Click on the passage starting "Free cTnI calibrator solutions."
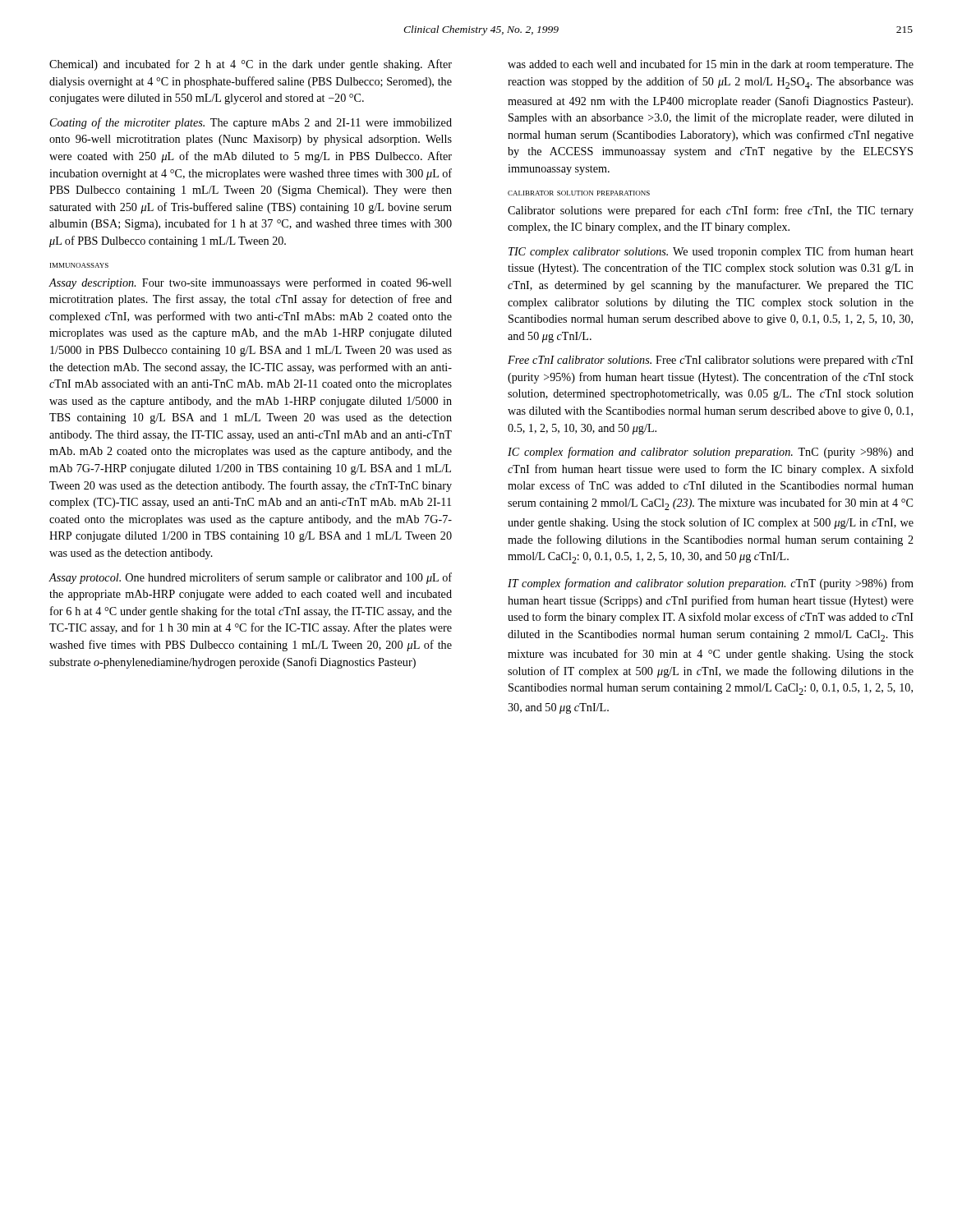The width and height of the screenshot is (962, 1232). (x=711, y=394)
